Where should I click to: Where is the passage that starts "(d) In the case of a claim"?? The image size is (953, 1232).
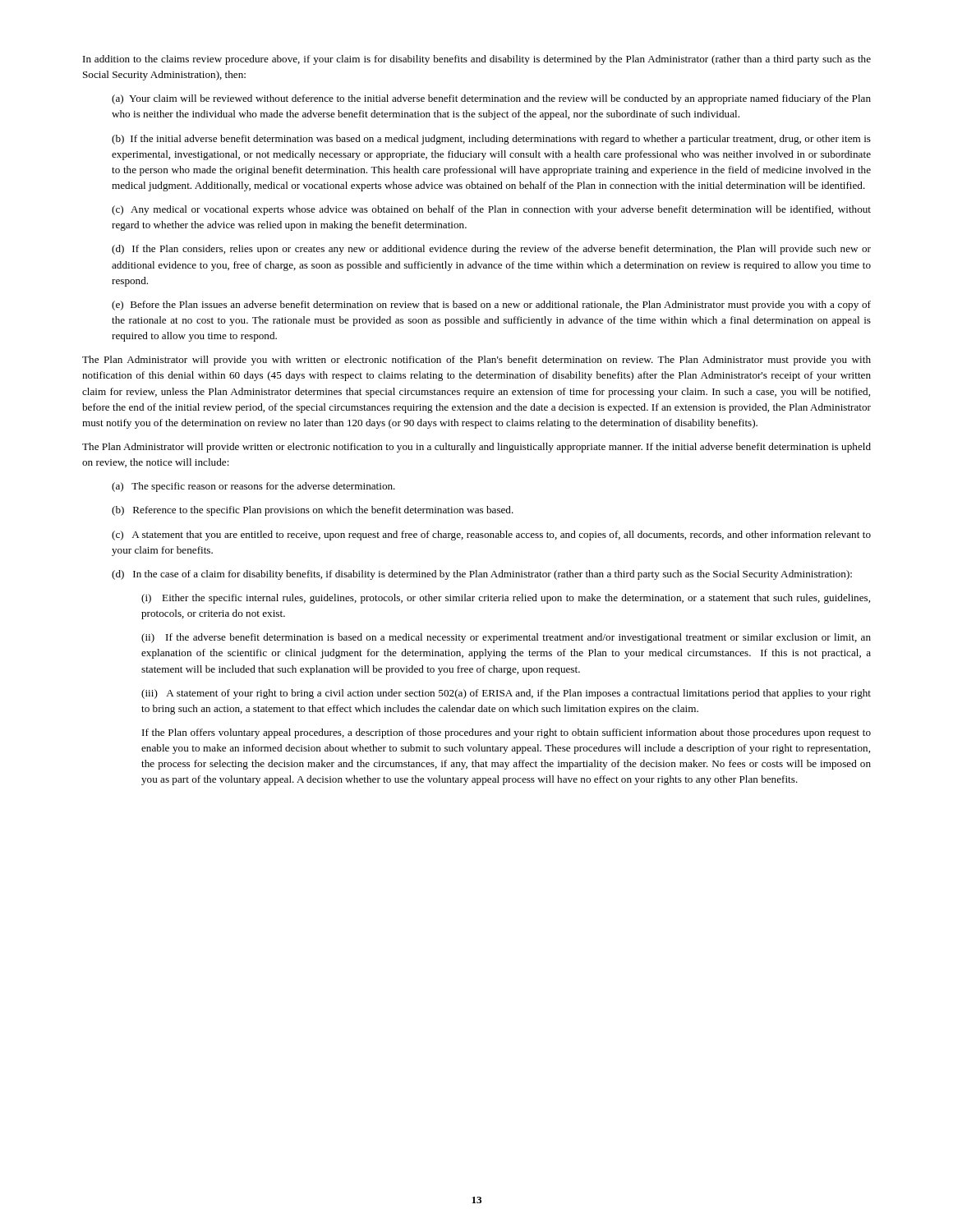coord(491,574)
